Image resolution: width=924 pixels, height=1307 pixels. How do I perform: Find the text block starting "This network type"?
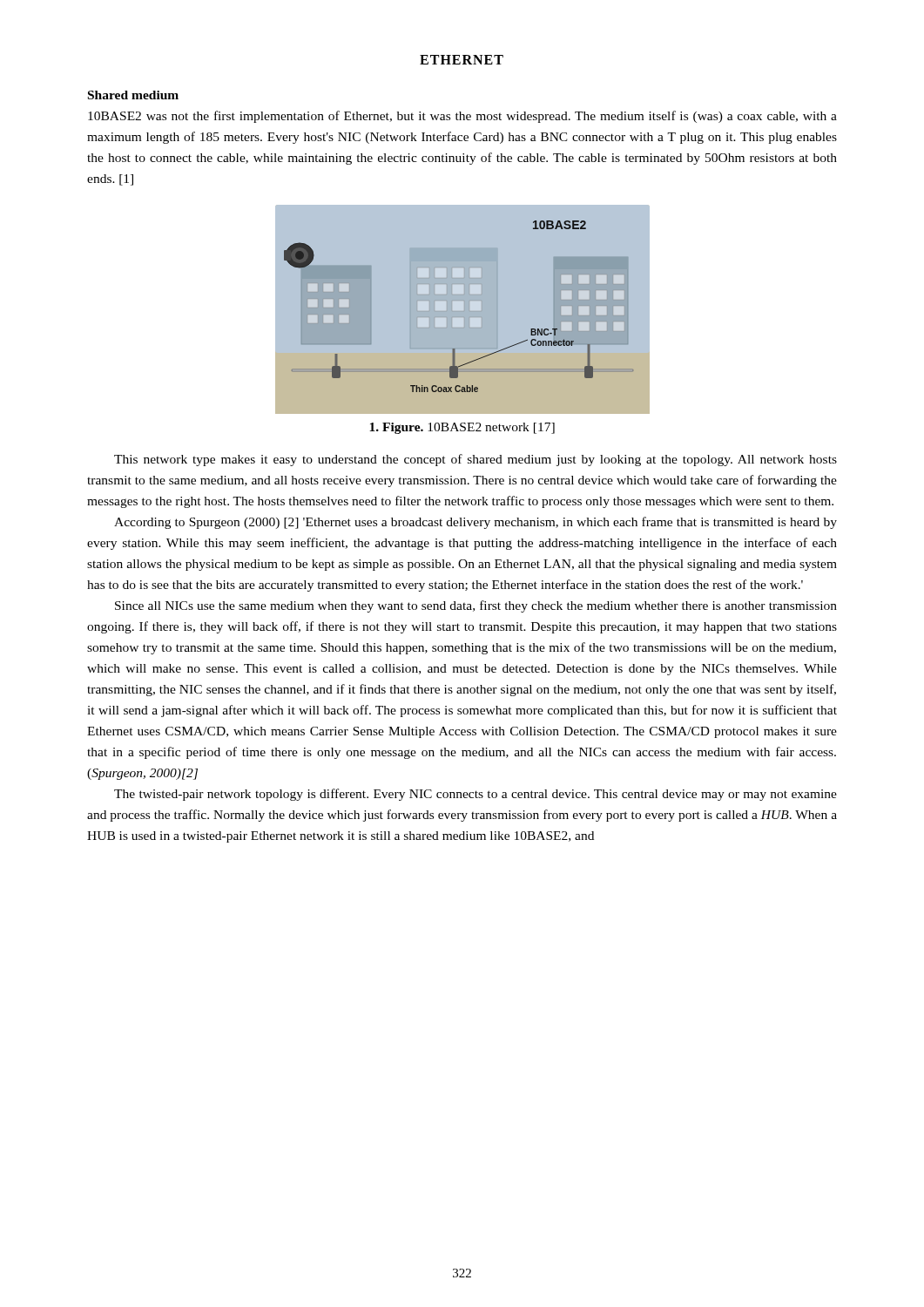tap(462, 480)
